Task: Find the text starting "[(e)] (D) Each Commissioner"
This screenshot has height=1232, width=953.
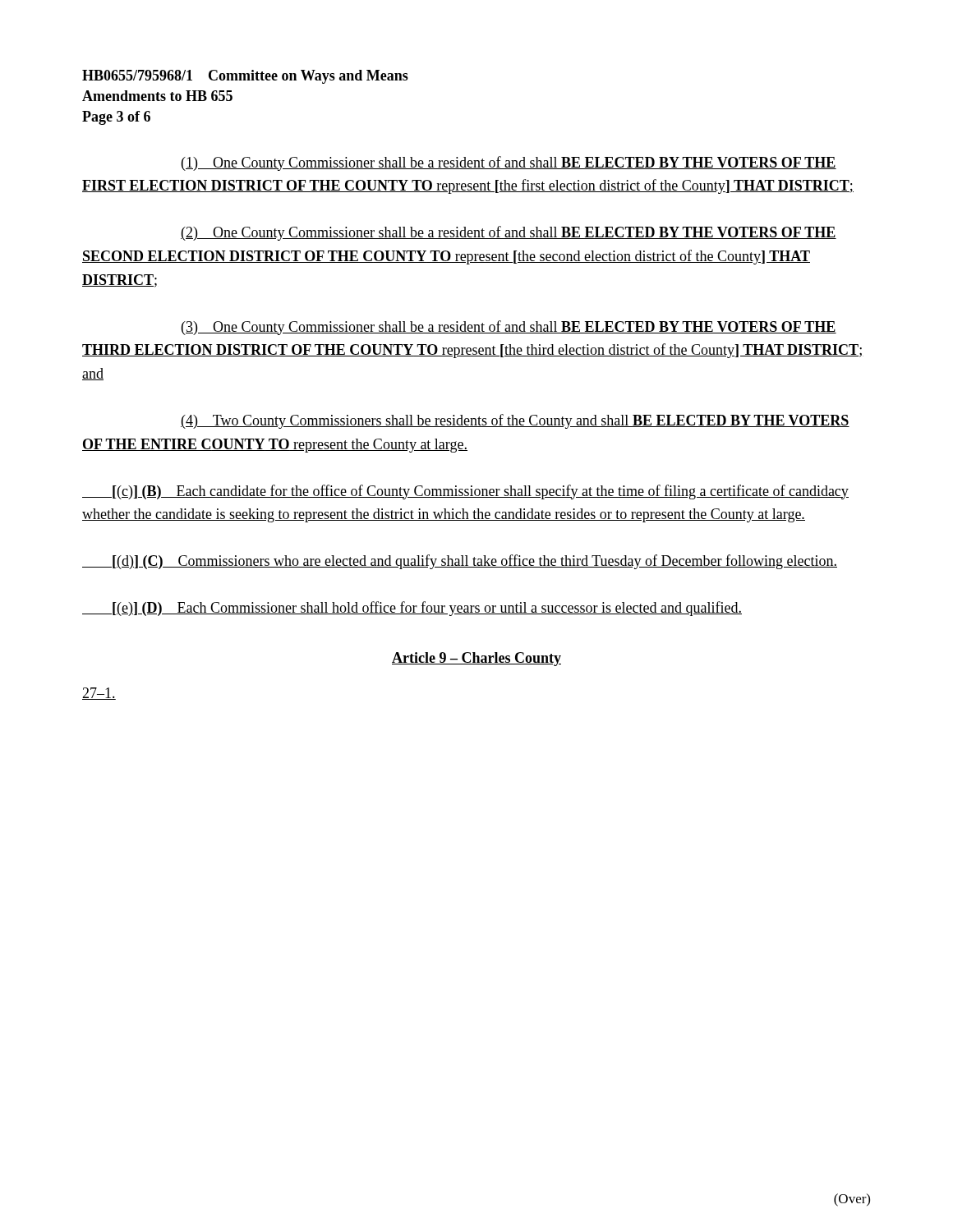Action: pos(412,608)
